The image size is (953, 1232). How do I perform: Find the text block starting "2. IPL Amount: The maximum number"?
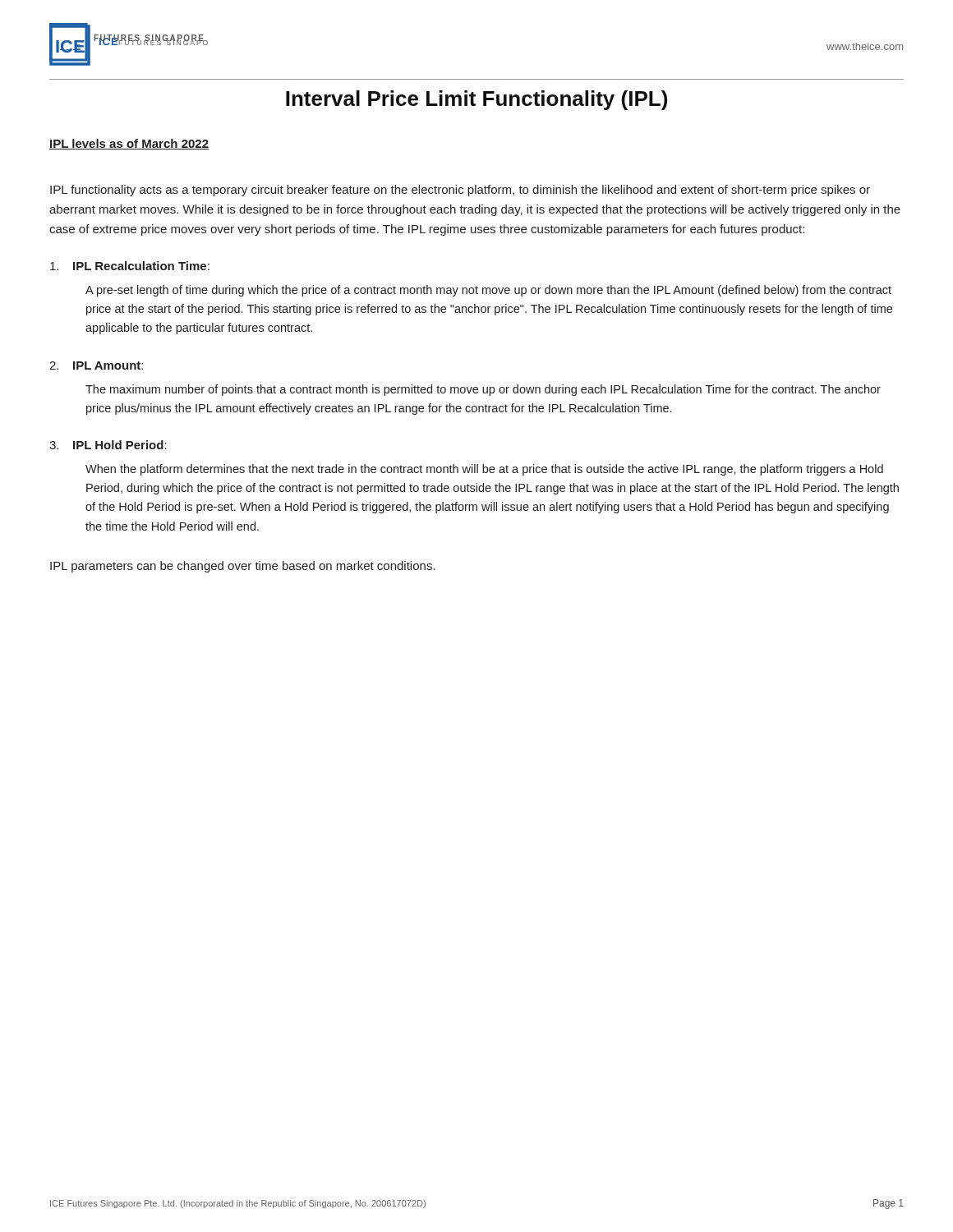pos(476,388)
